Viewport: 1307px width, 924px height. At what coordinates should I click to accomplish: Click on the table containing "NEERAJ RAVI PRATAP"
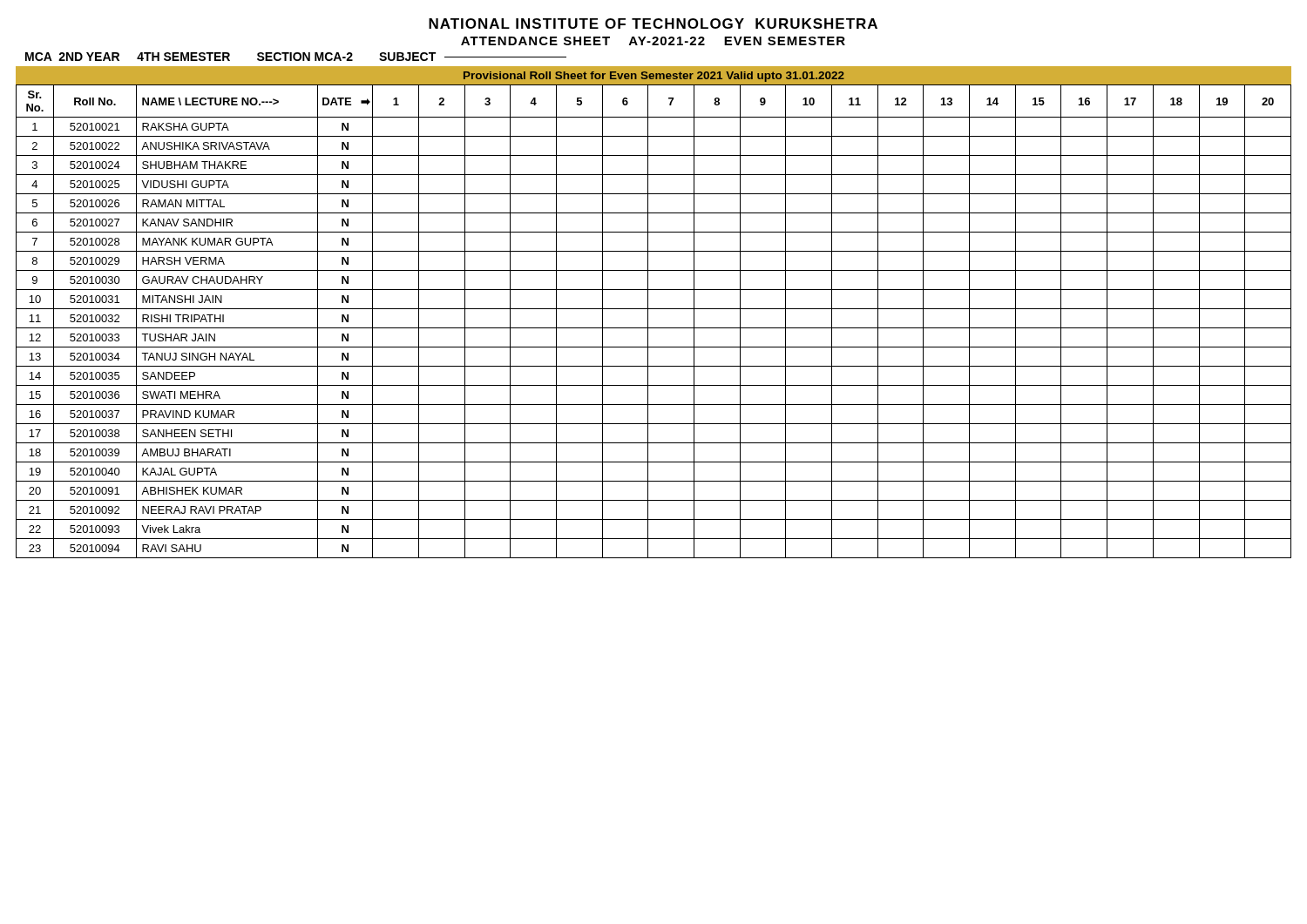click(x=654, y=321)
